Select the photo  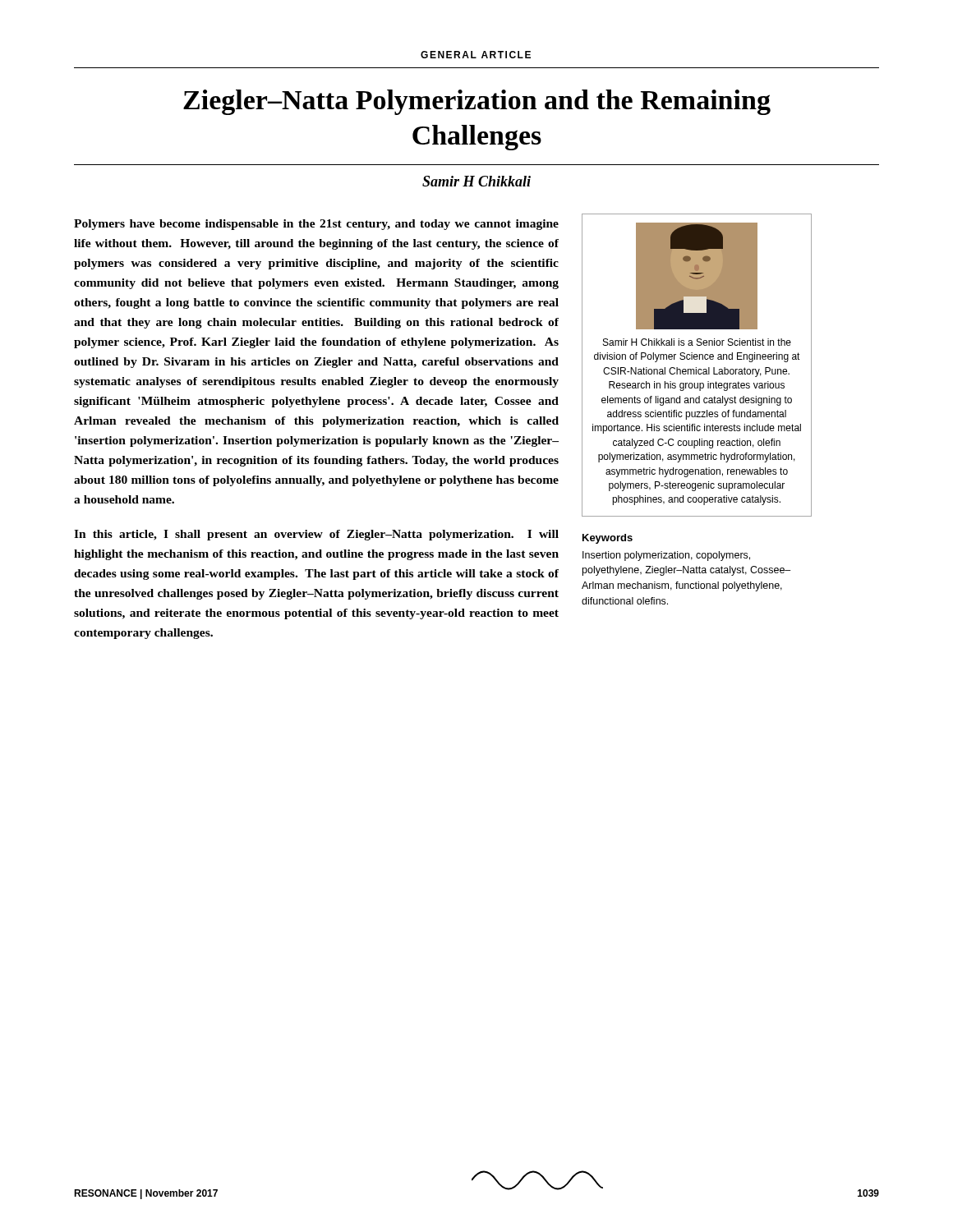coord(697,365)
